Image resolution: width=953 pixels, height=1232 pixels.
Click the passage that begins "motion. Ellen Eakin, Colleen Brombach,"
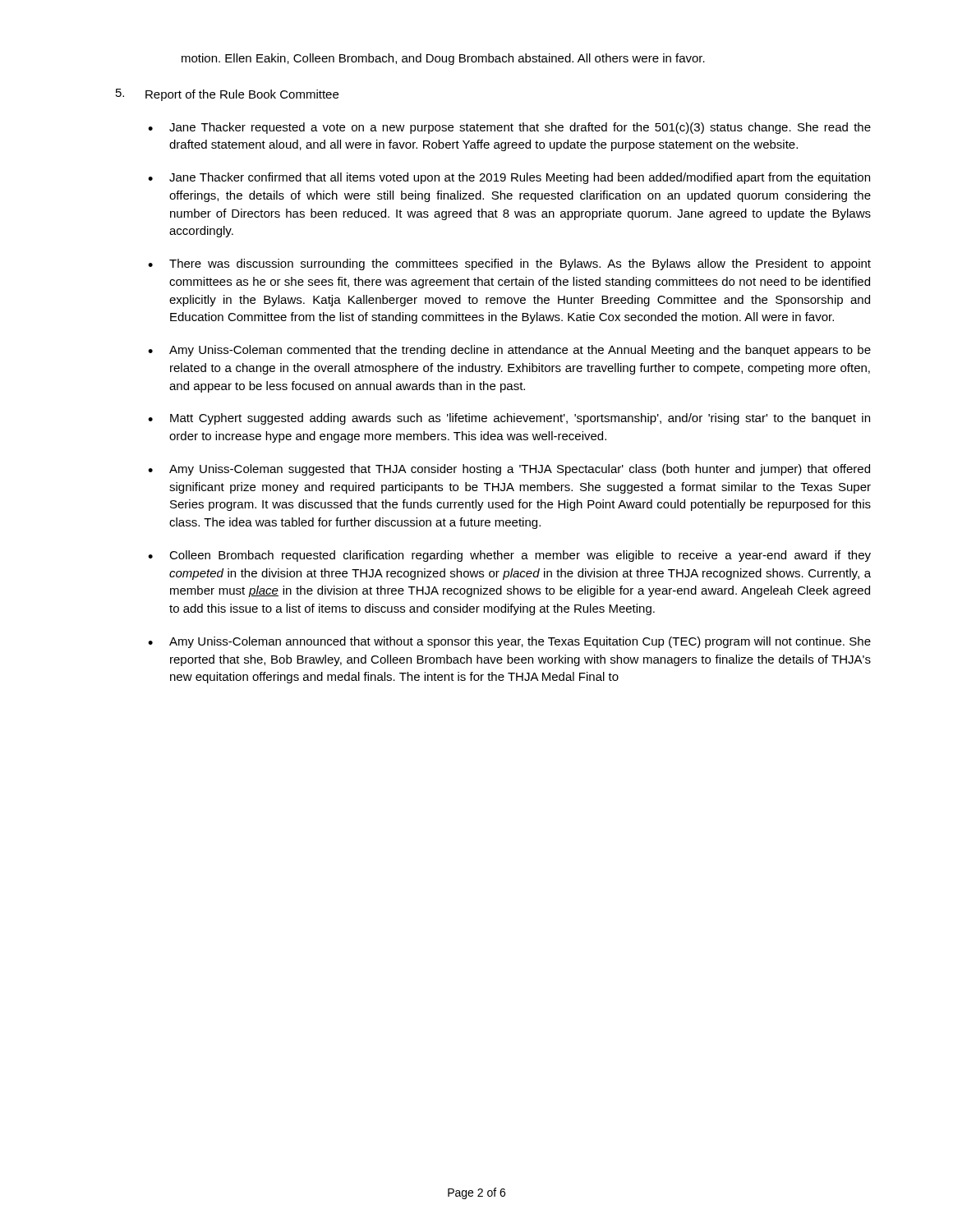tap(443, 58)
